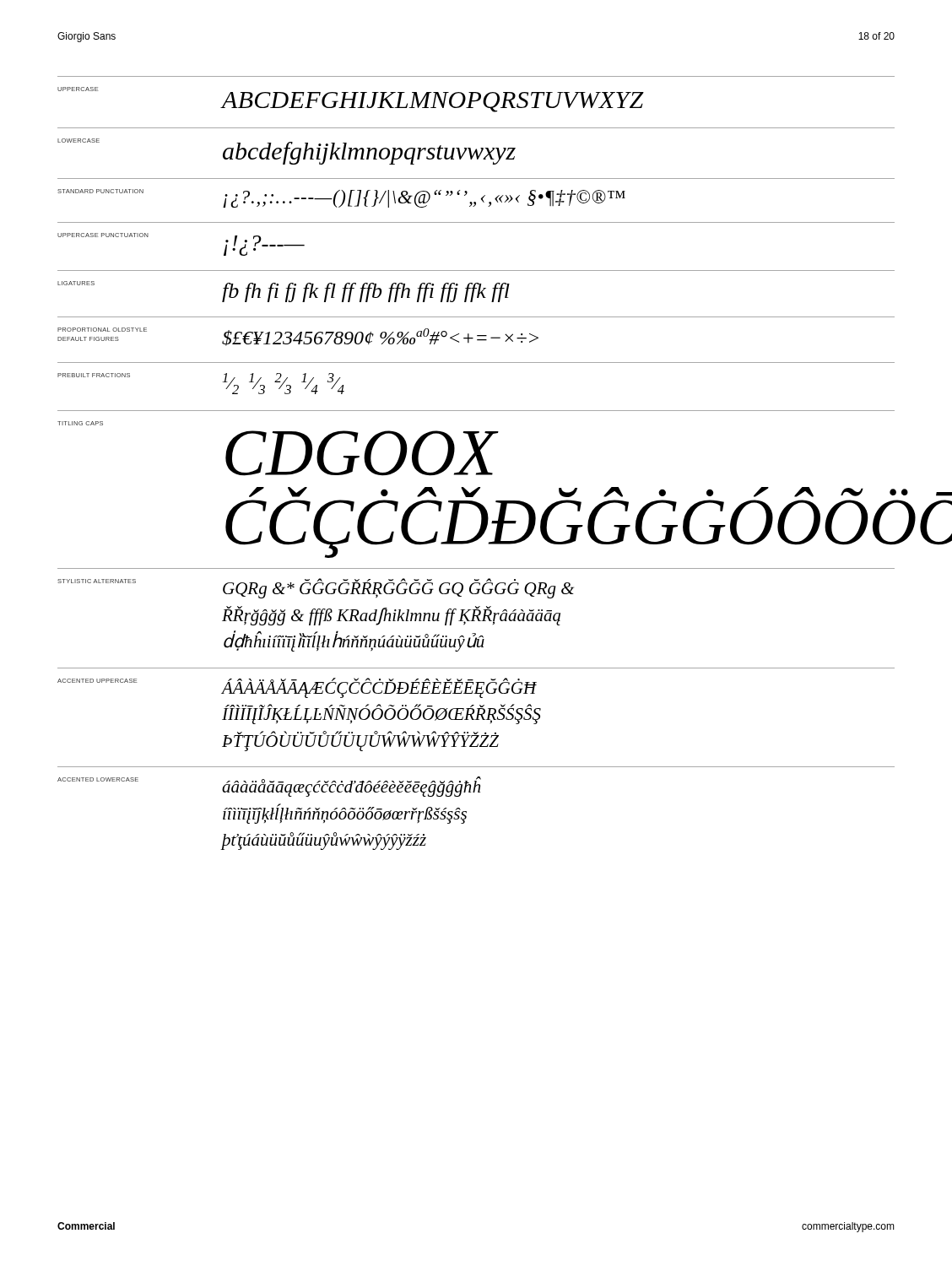Viewport: 952px width, 1266px height.
Task: Locate the block starting "UPPERCASE PUNCTUATION ¡!¿?-‐-—"
Action: coord(102,237)
